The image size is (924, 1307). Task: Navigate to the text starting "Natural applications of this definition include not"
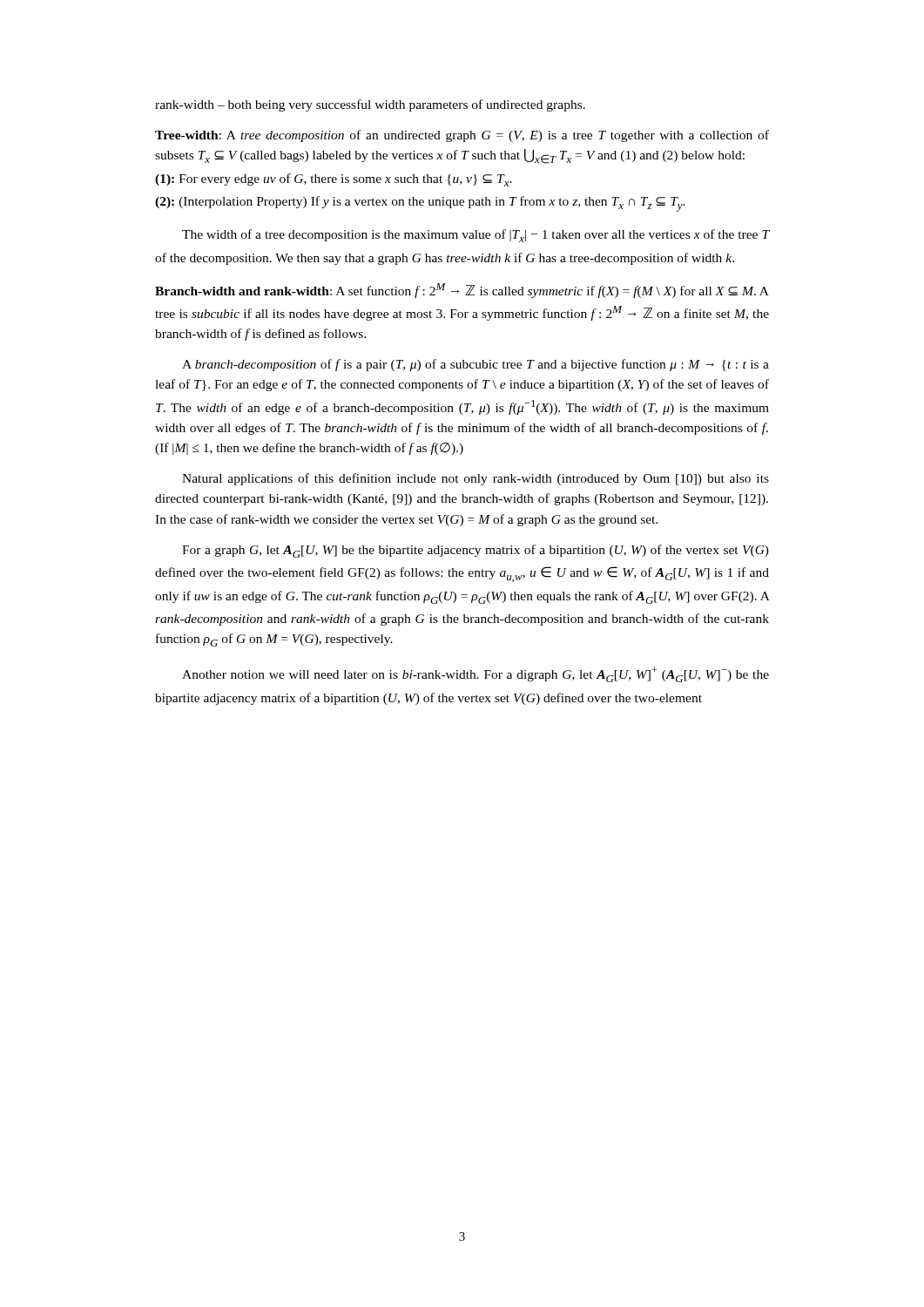click(x=462, y=498)
